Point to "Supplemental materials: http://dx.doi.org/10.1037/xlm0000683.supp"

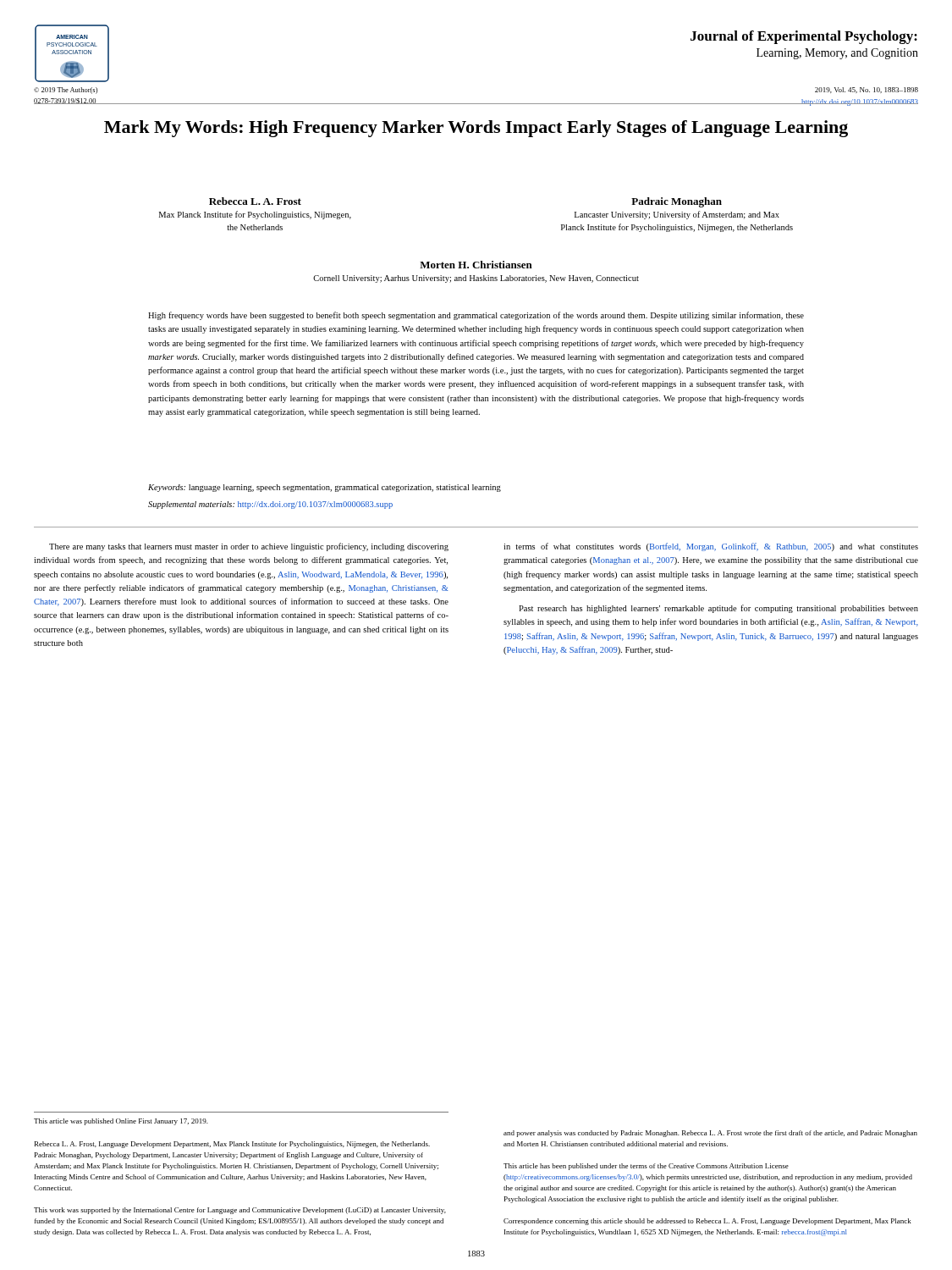pos(270,504)
